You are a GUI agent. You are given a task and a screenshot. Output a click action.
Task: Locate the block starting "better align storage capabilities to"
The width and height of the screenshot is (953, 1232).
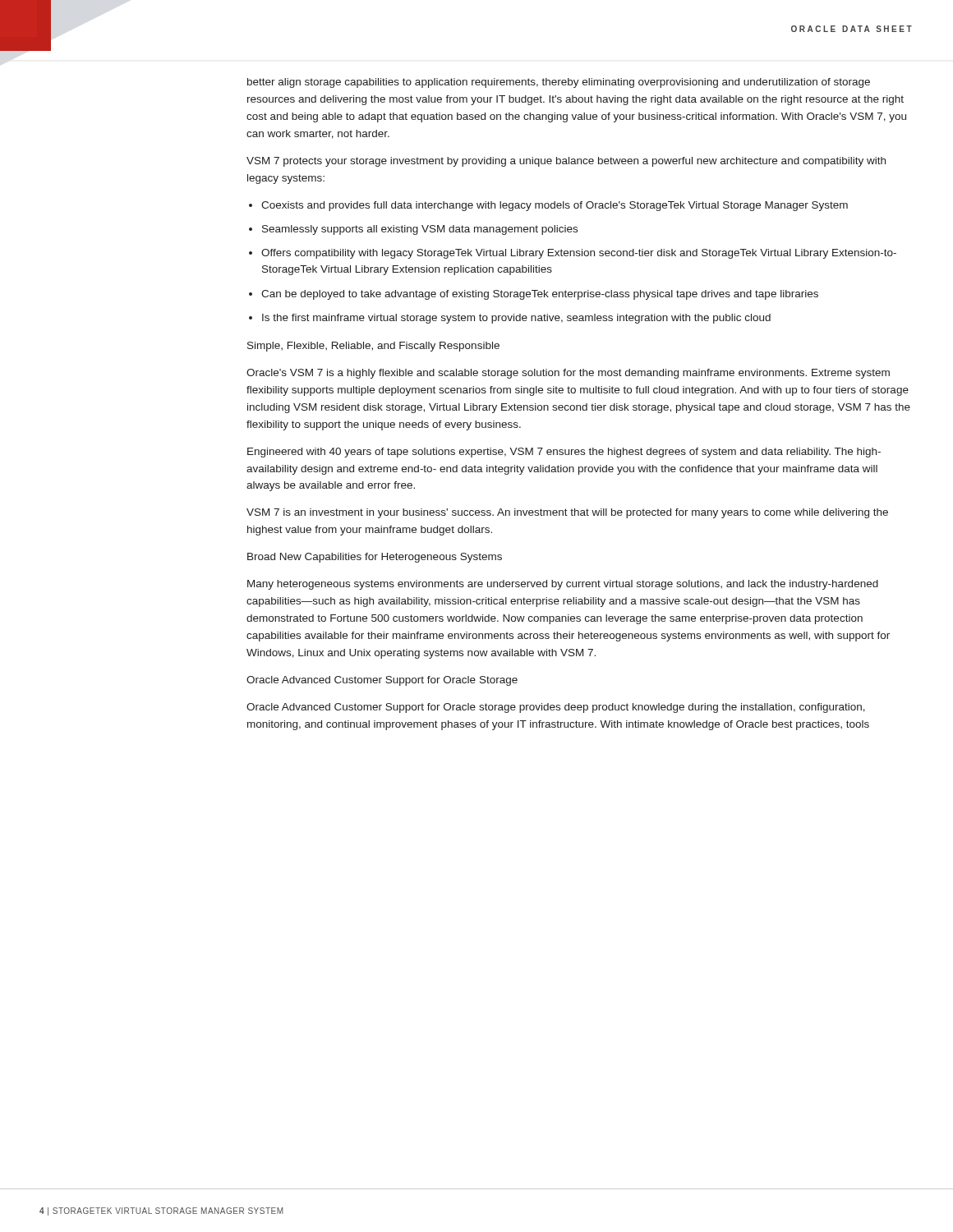click(x=580, y=108)
